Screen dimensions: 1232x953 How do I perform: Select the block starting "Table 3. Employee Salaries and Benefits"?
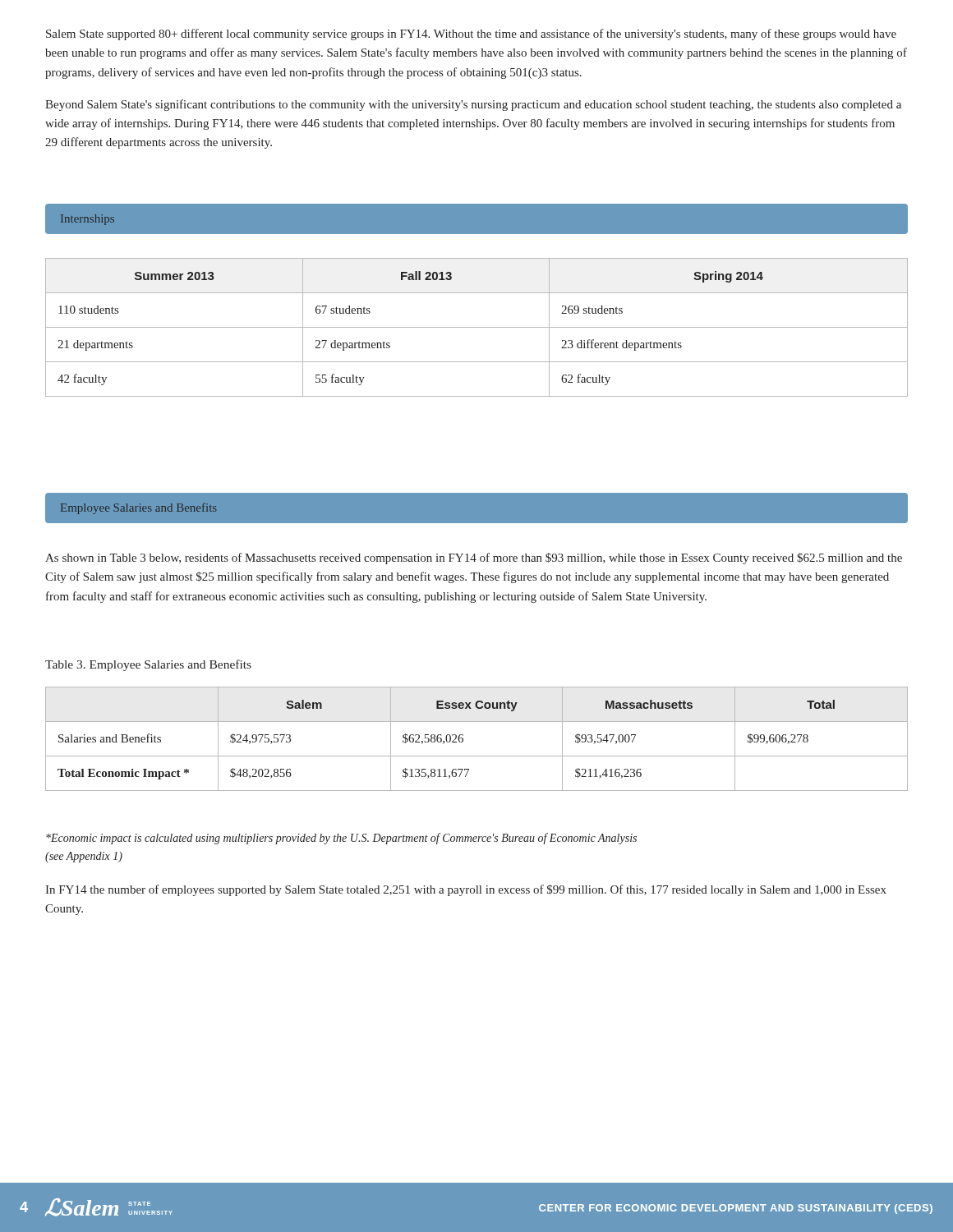point(148,664)
